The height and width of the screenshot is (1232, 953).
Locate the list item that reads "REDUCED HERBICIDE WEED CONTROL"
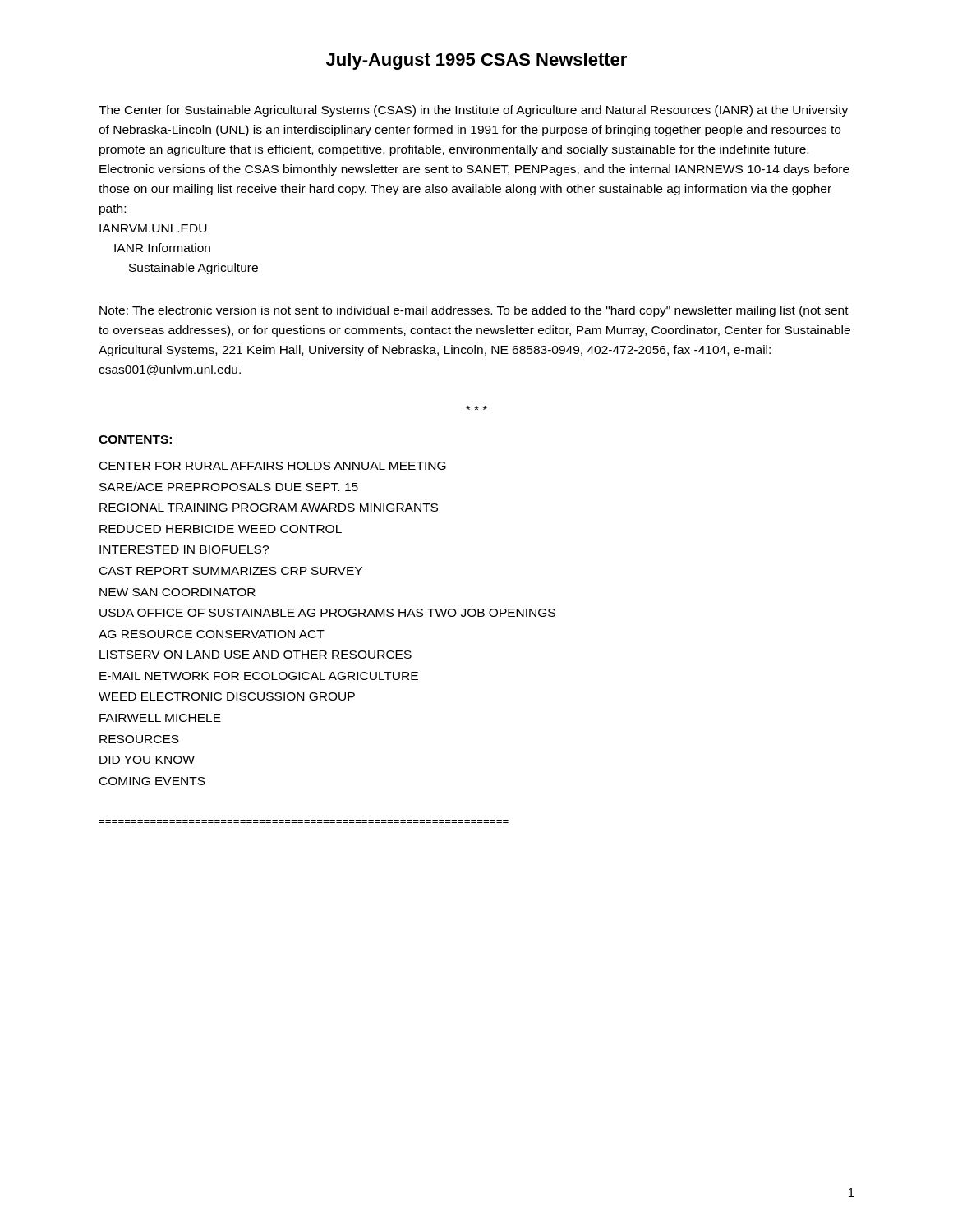click(x=220, y=528)
